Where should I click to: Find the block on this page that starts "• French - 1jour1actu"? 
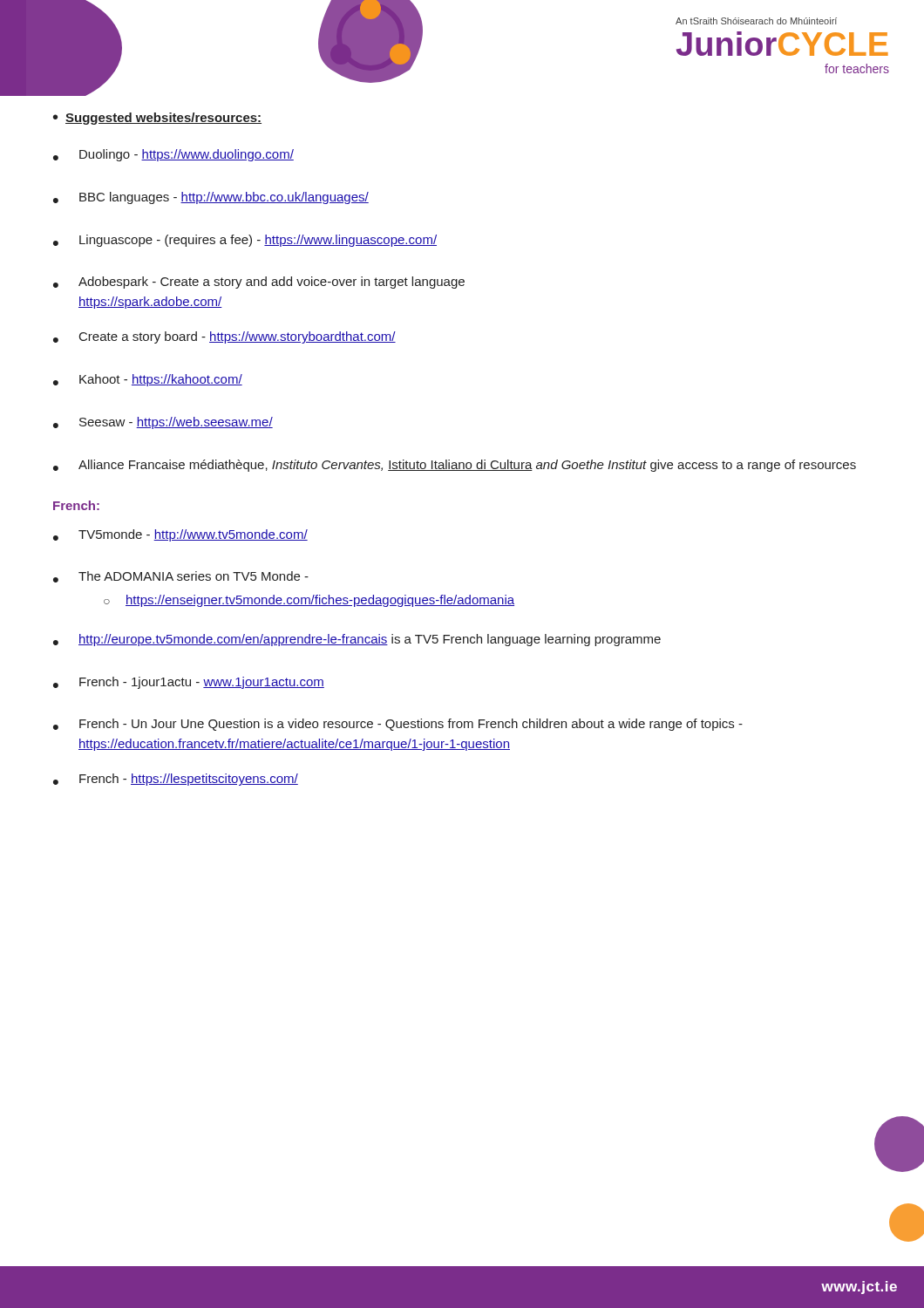coord(189,683)
